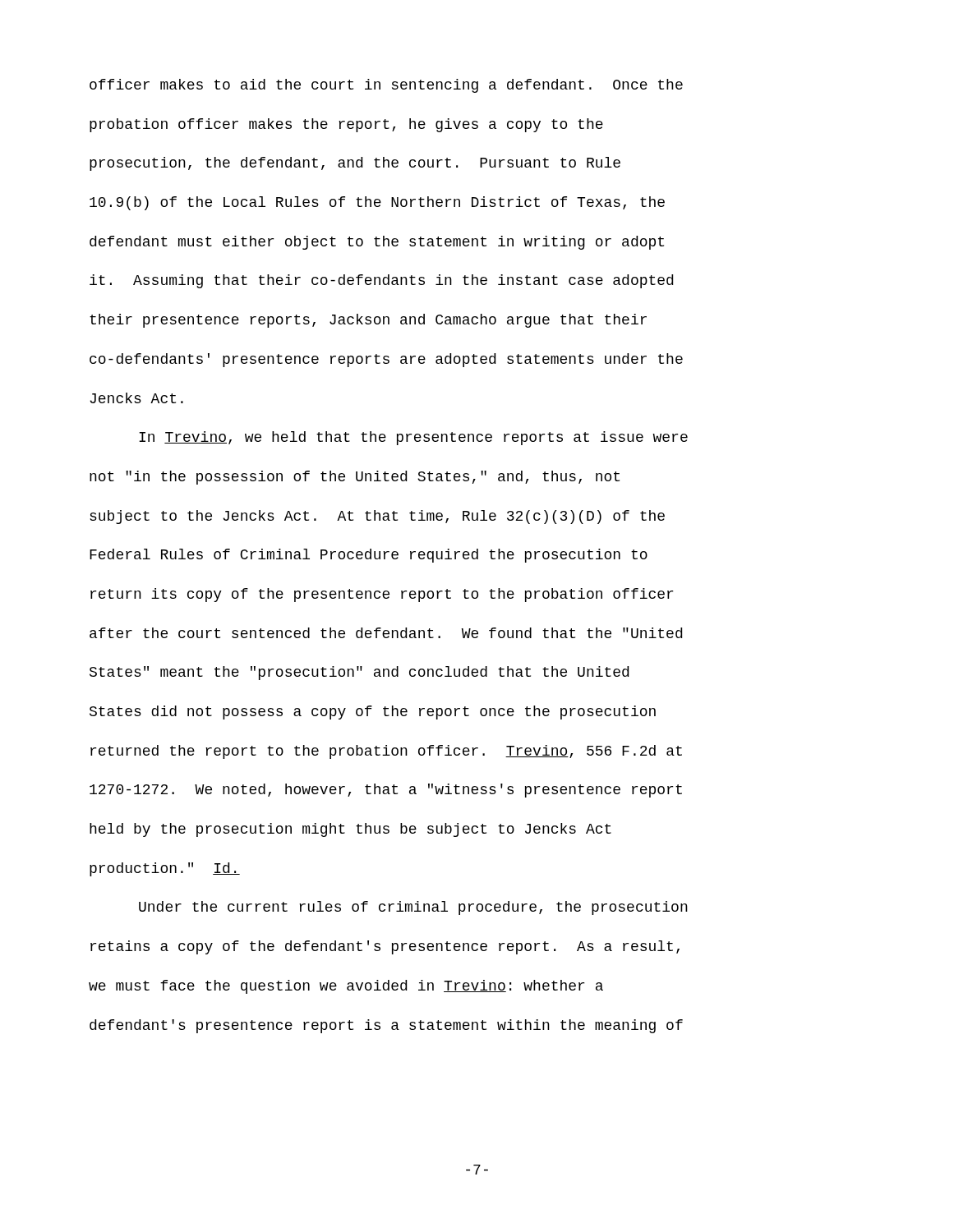954x1232 pixels.
Task: Find the block on this page that starts "In Trevino, we"
Action: (413, 438)
